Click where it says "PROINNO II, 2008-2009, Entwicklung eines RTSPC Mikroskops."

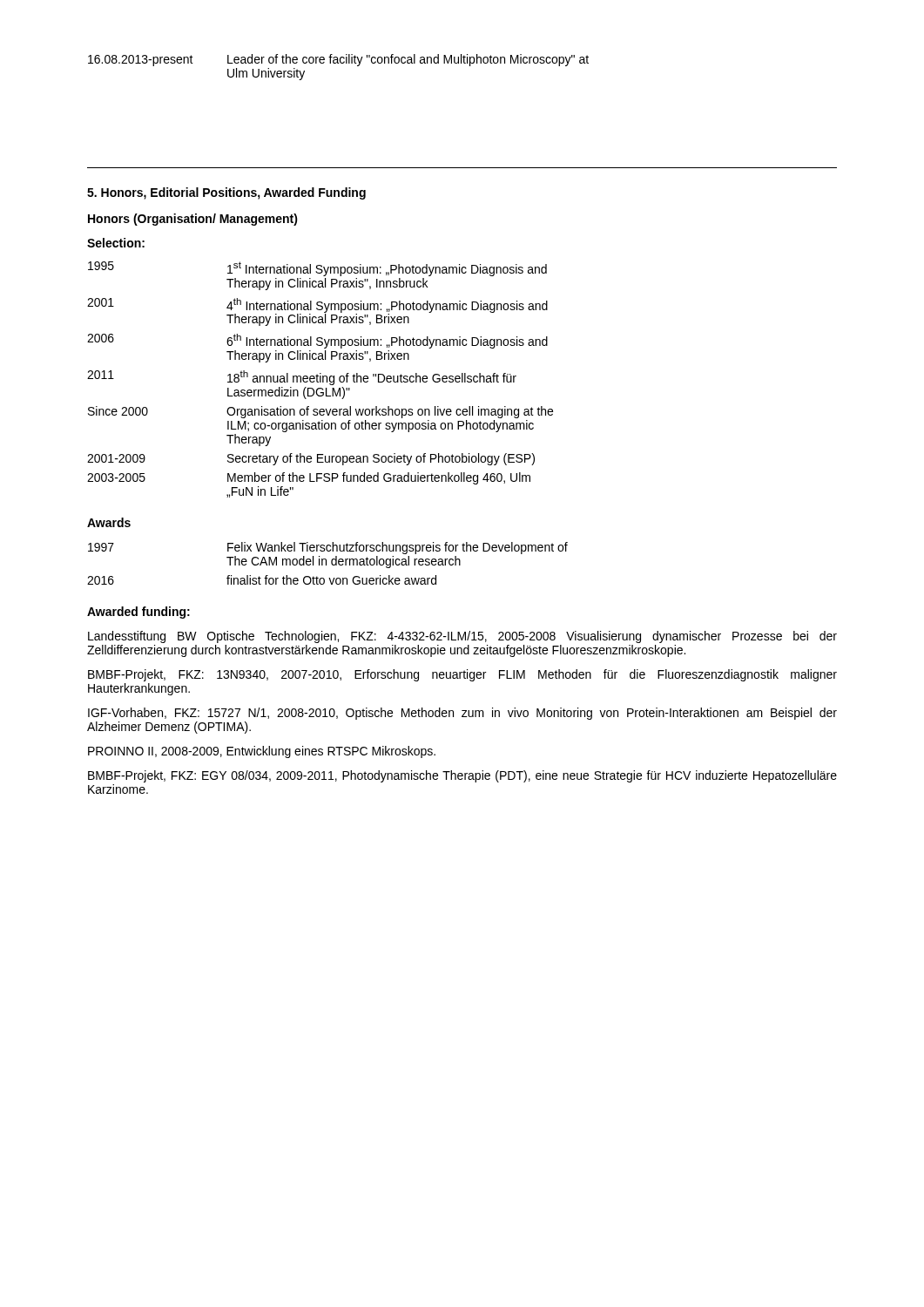(262, 751)
